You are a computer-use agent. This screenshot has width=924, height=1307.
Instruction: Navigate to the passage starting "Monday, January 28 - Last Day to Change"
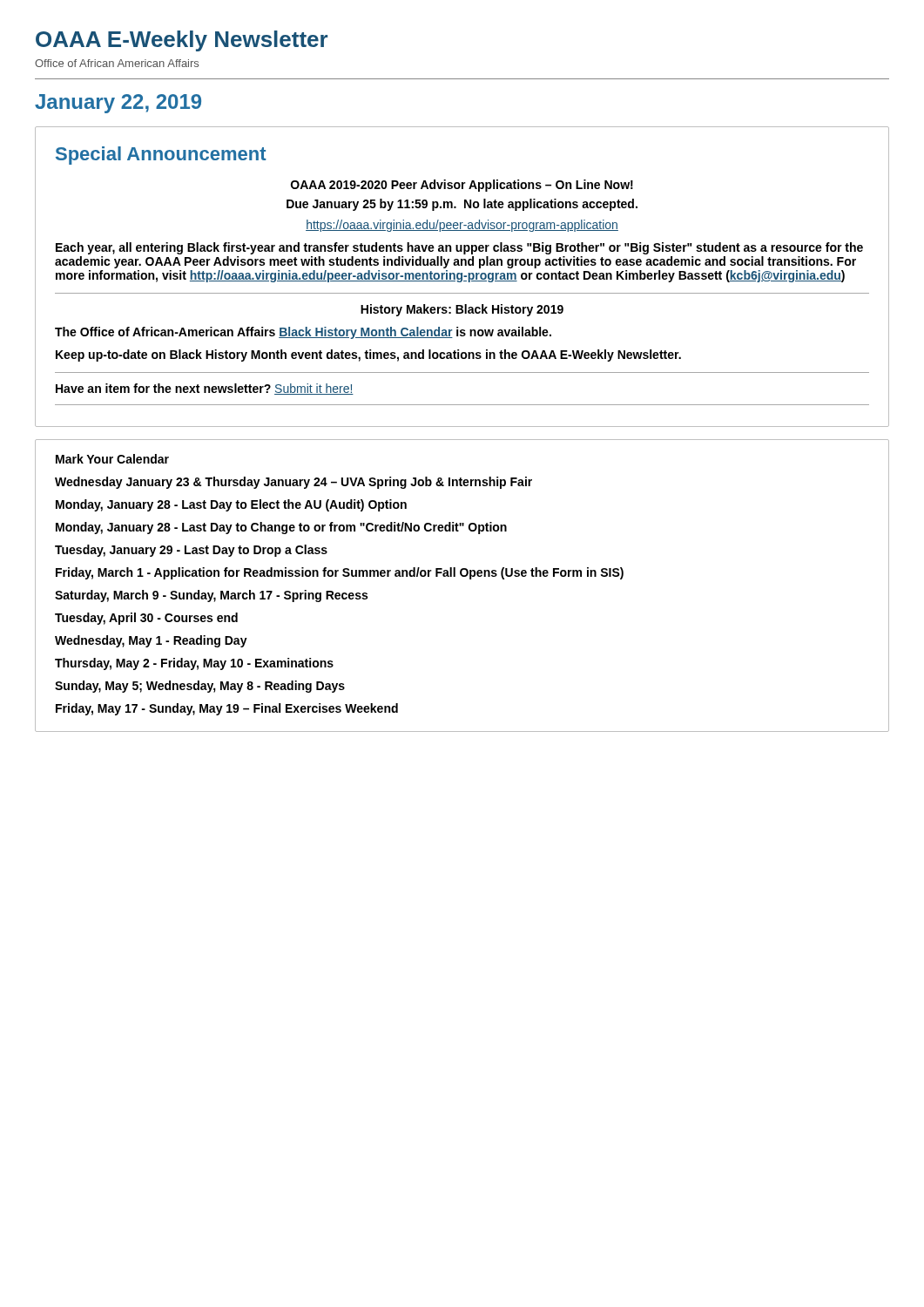click(281, 527)
